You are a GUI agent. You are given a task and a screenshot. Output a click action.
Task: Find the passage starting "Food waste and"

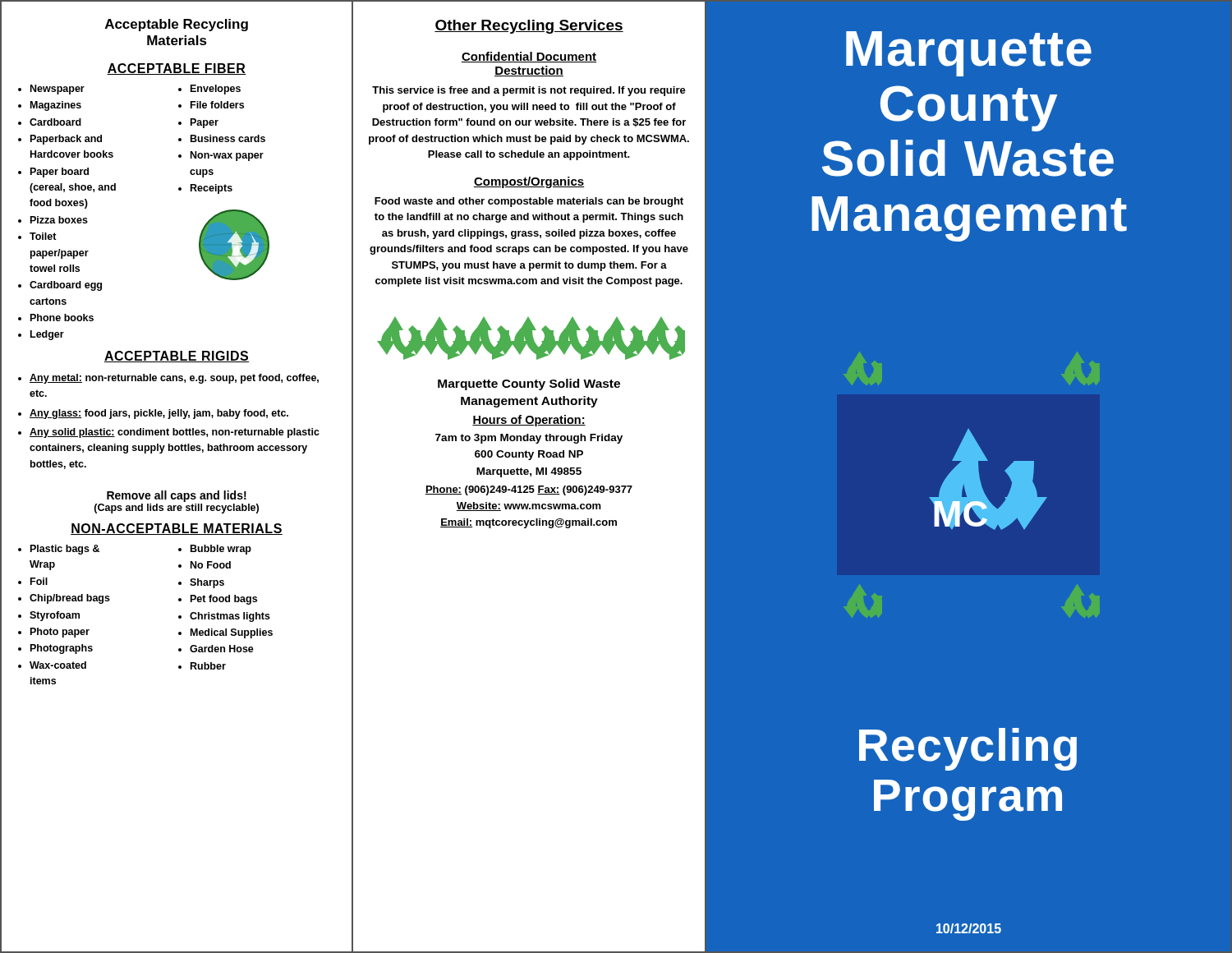[529, 241]
